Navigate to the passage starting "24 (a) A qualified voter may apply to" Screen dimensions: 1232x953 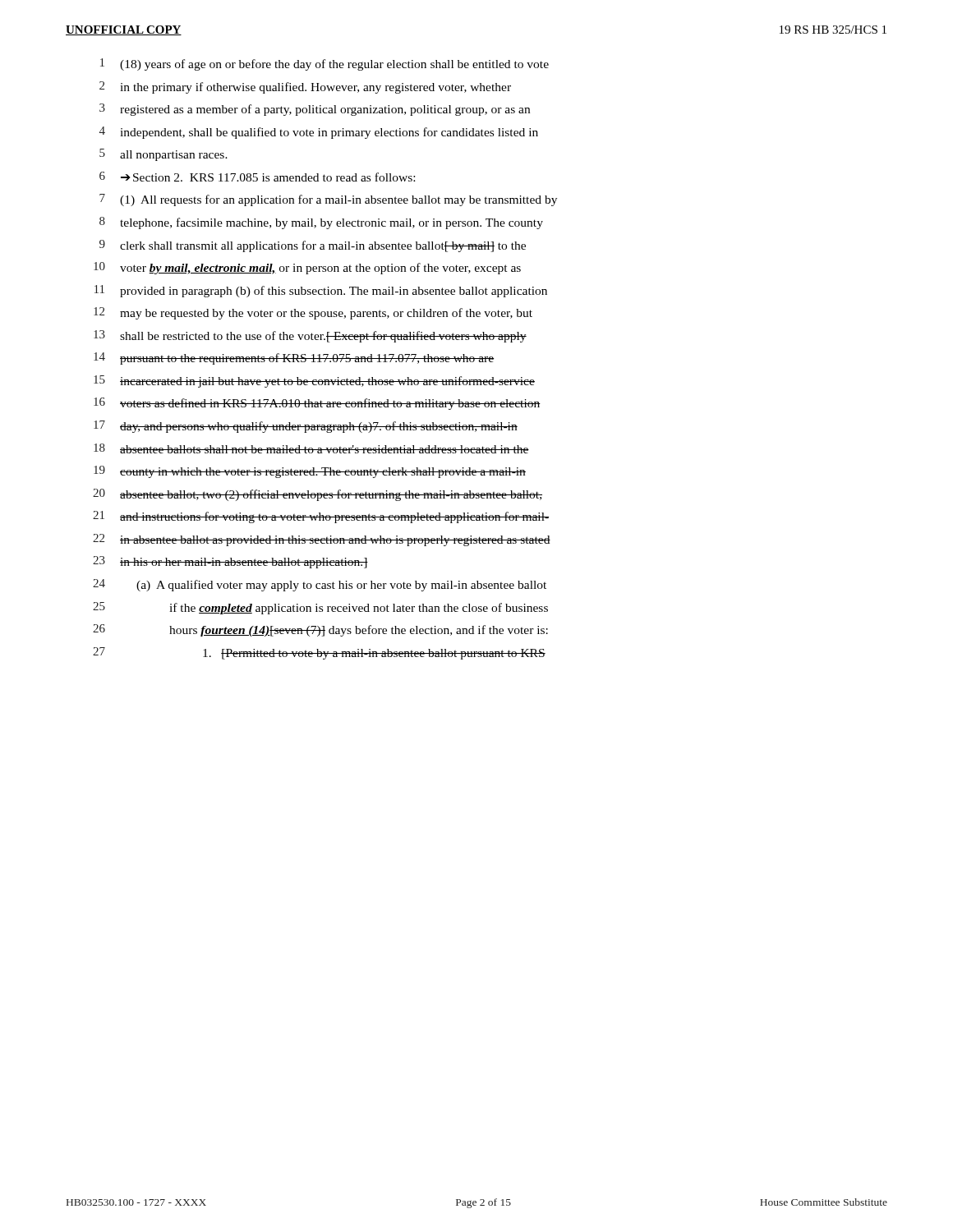click(x=476, y=607)
